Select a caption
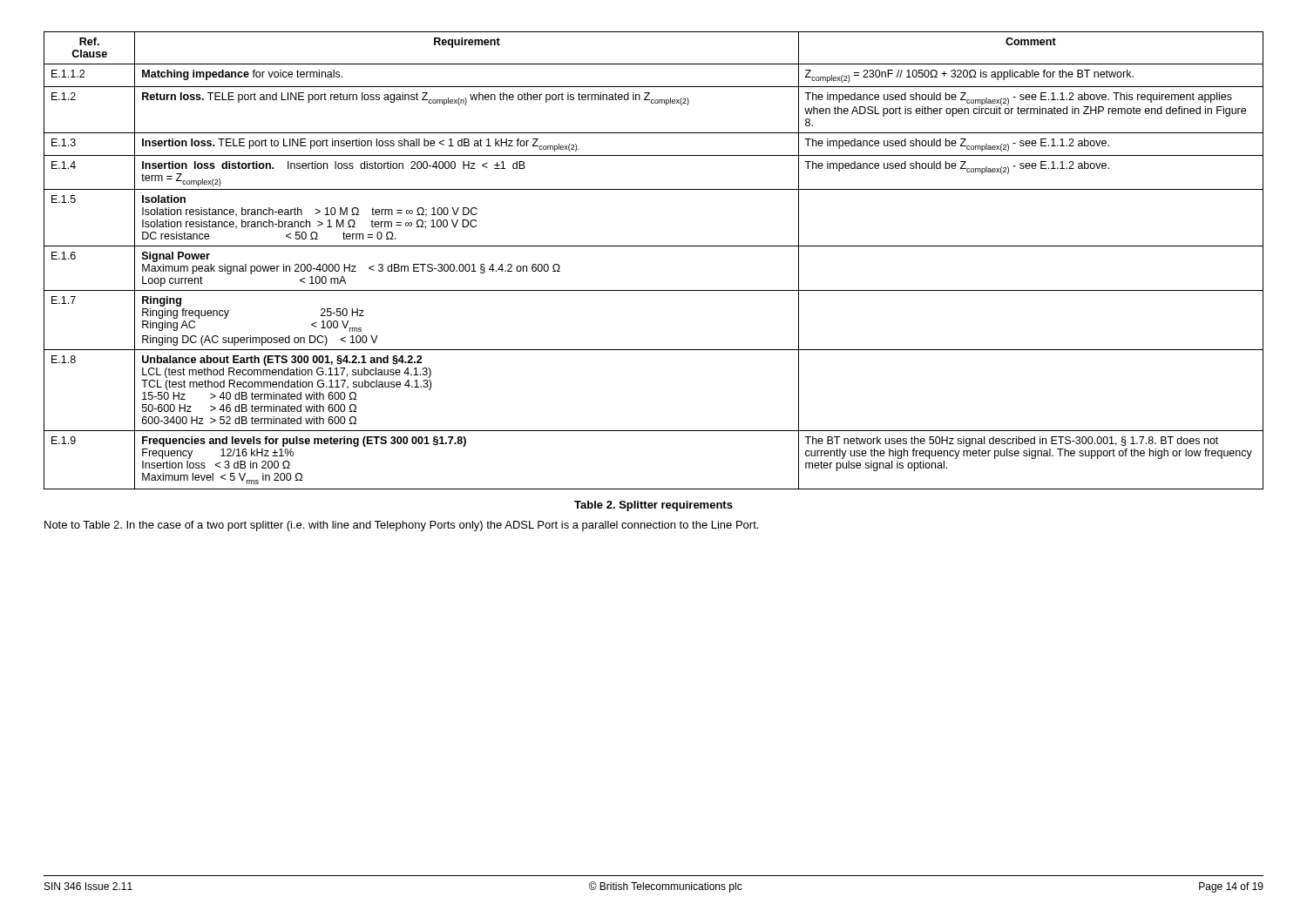 tap(654, 505)
